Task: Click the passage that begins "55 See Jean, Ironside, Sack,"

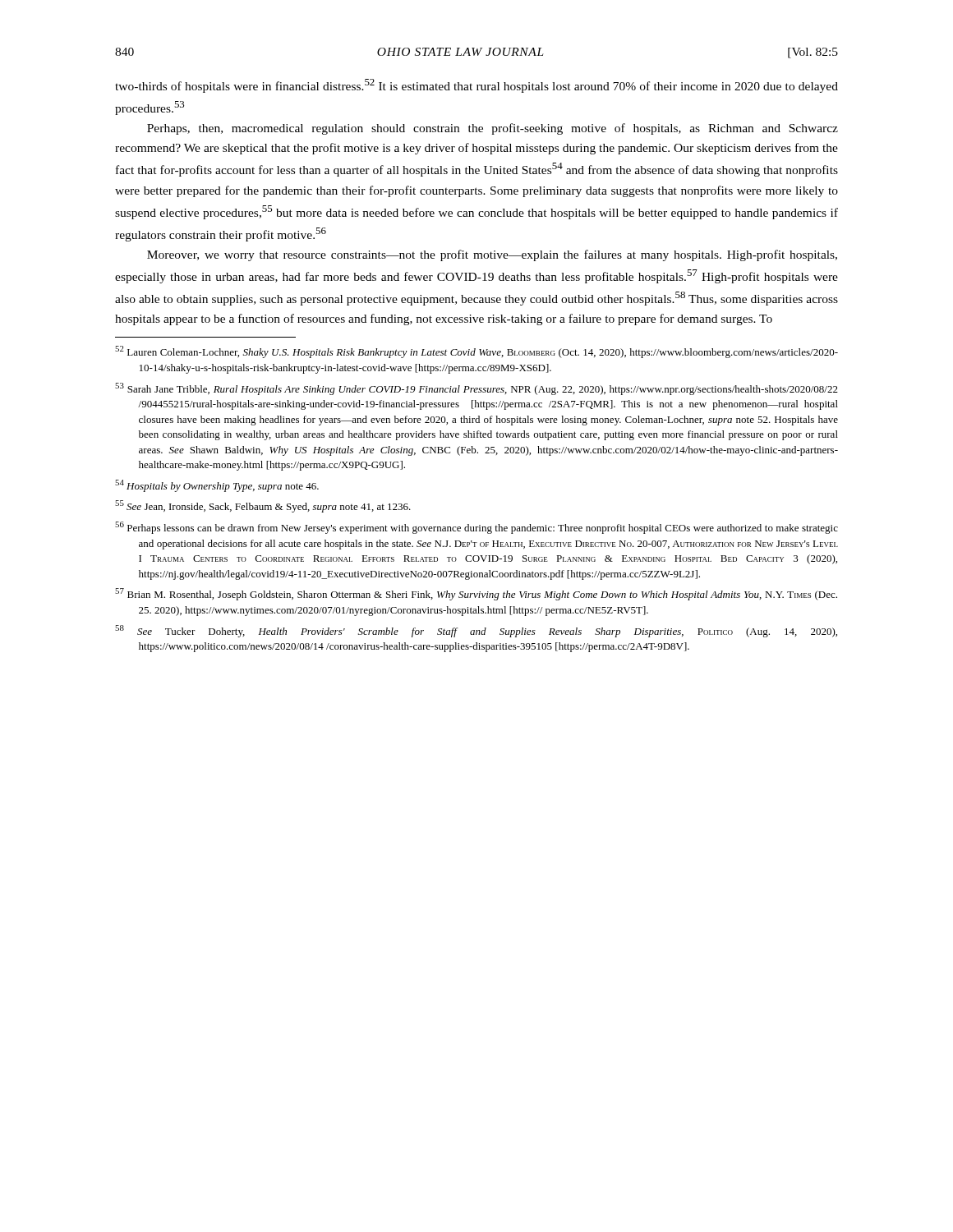Action: coord(263,505)
